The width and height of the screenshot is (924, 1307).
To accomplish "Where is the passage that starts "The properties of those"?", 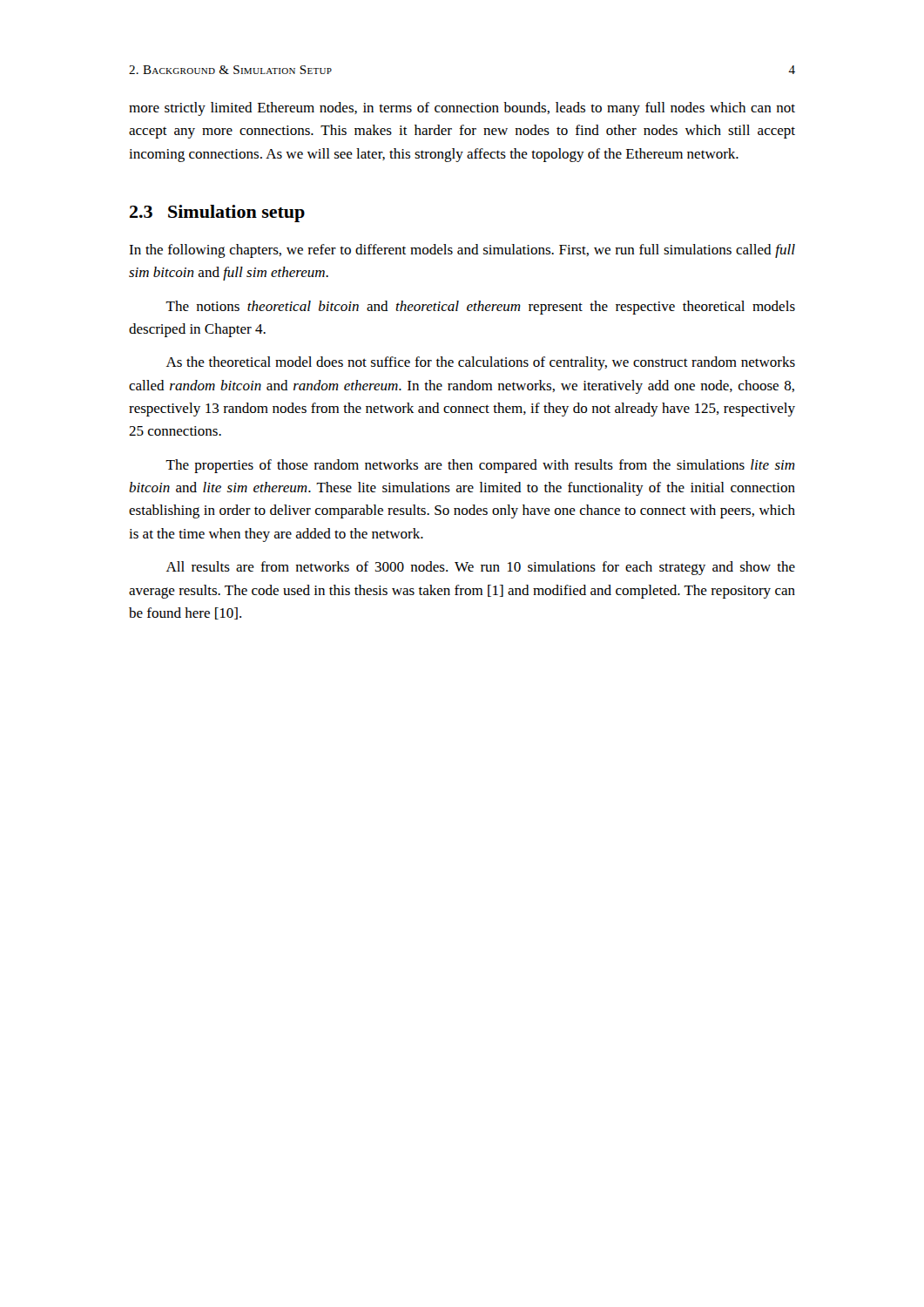I will tap(462, 499).
